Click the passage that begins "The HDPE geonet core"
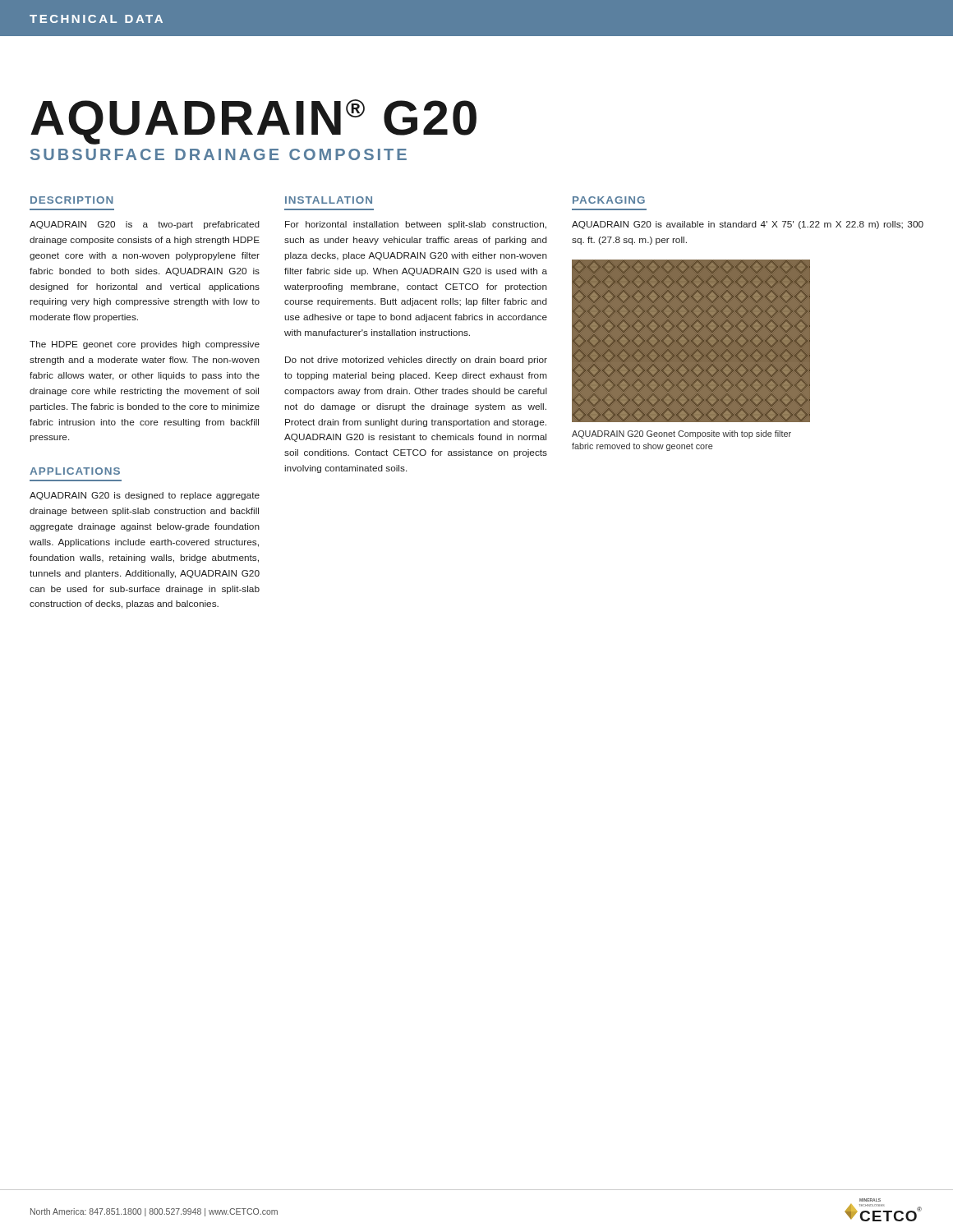Viewport: 953px width, 1232px height. pos(145,391)
